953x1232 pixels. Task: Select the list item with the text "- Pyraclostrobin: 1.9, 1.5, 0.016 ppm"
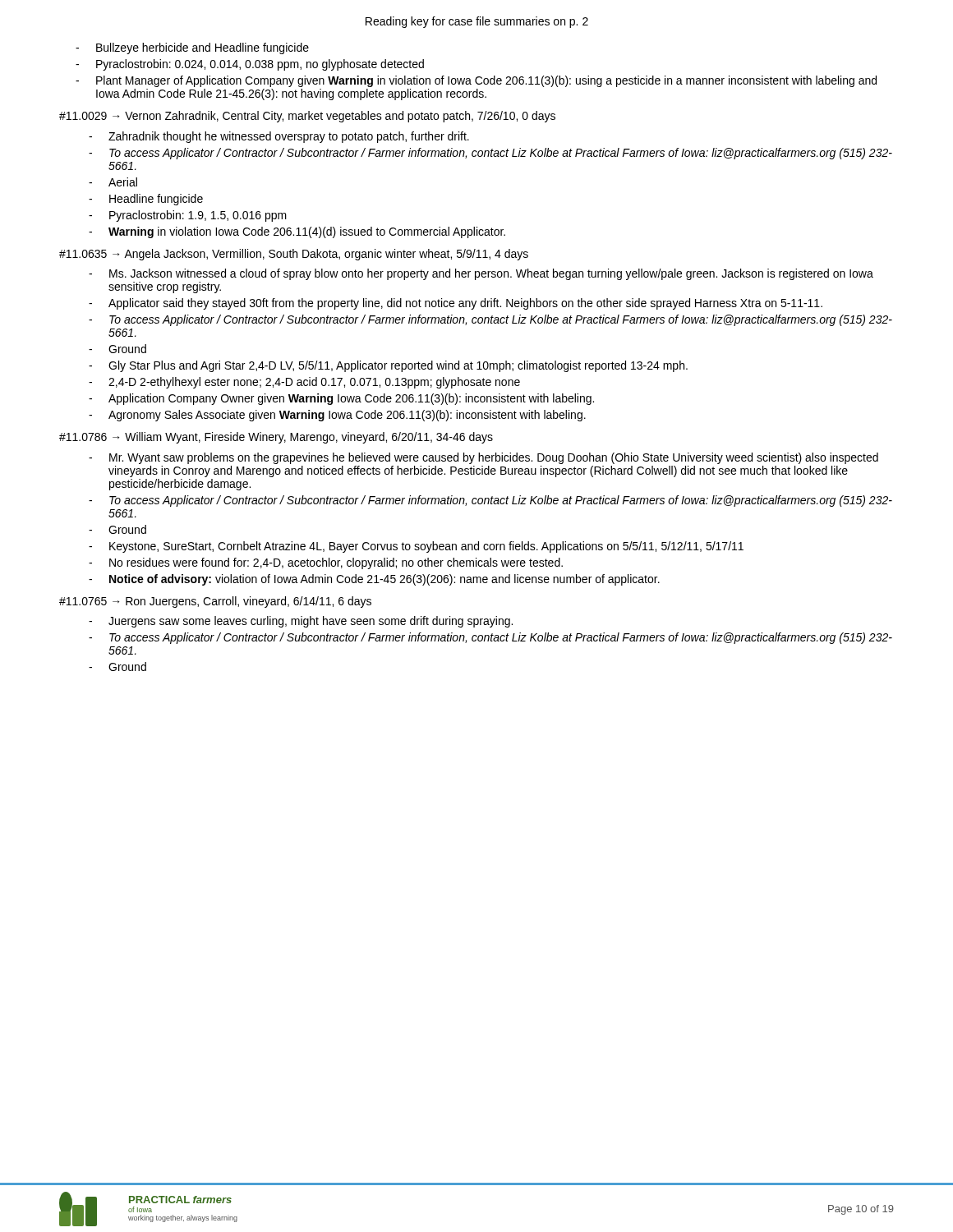188,215
